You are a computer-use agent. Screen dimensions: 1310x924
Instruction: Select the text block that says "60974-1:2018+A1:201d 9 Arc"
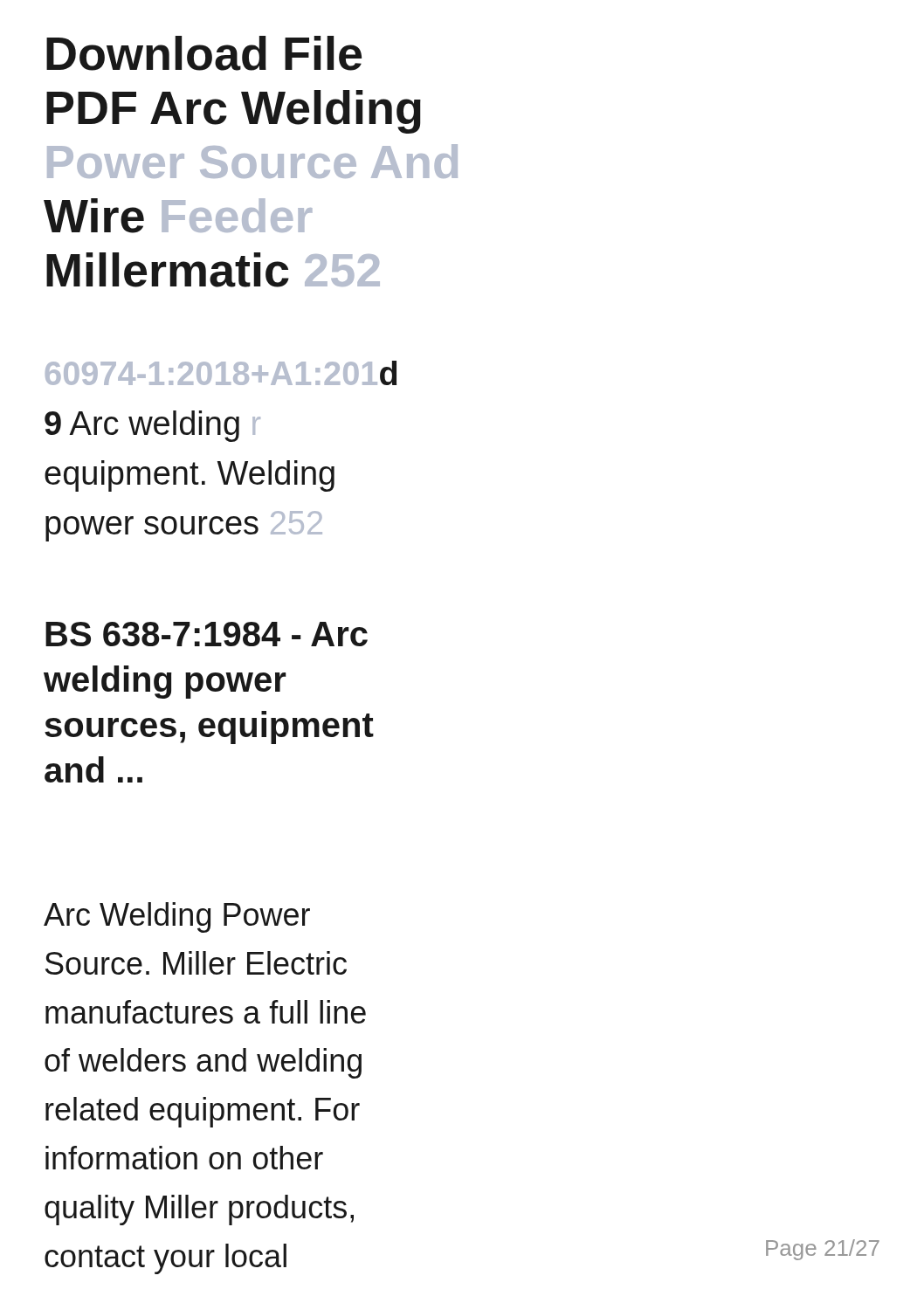coord(221,373)
